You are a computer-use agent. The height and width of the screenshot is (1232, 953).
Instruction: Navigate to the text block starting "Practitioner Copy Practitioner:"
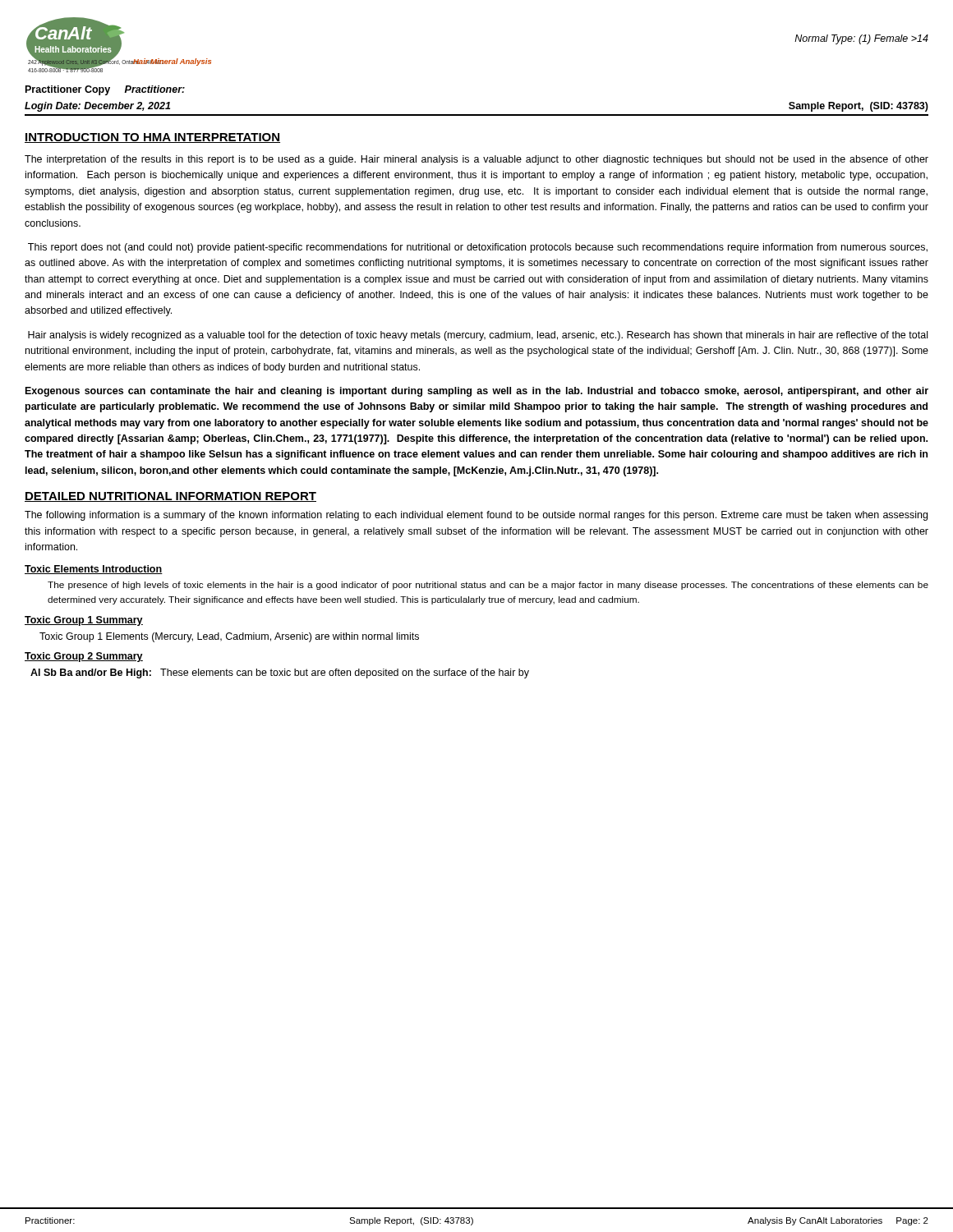tap(105, 90)
